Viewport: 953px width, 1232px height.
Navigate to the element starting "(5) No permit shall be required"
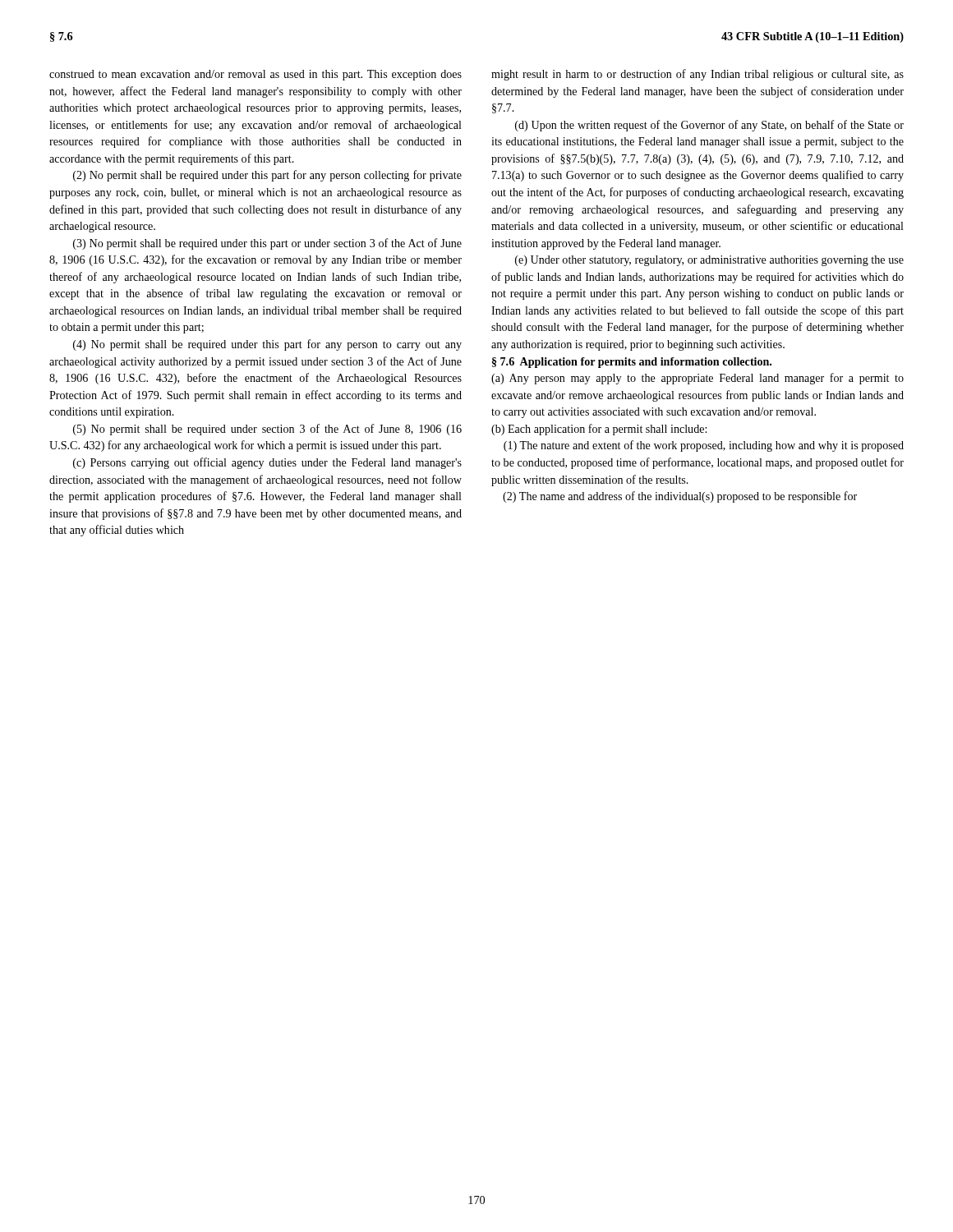point(255,437)
